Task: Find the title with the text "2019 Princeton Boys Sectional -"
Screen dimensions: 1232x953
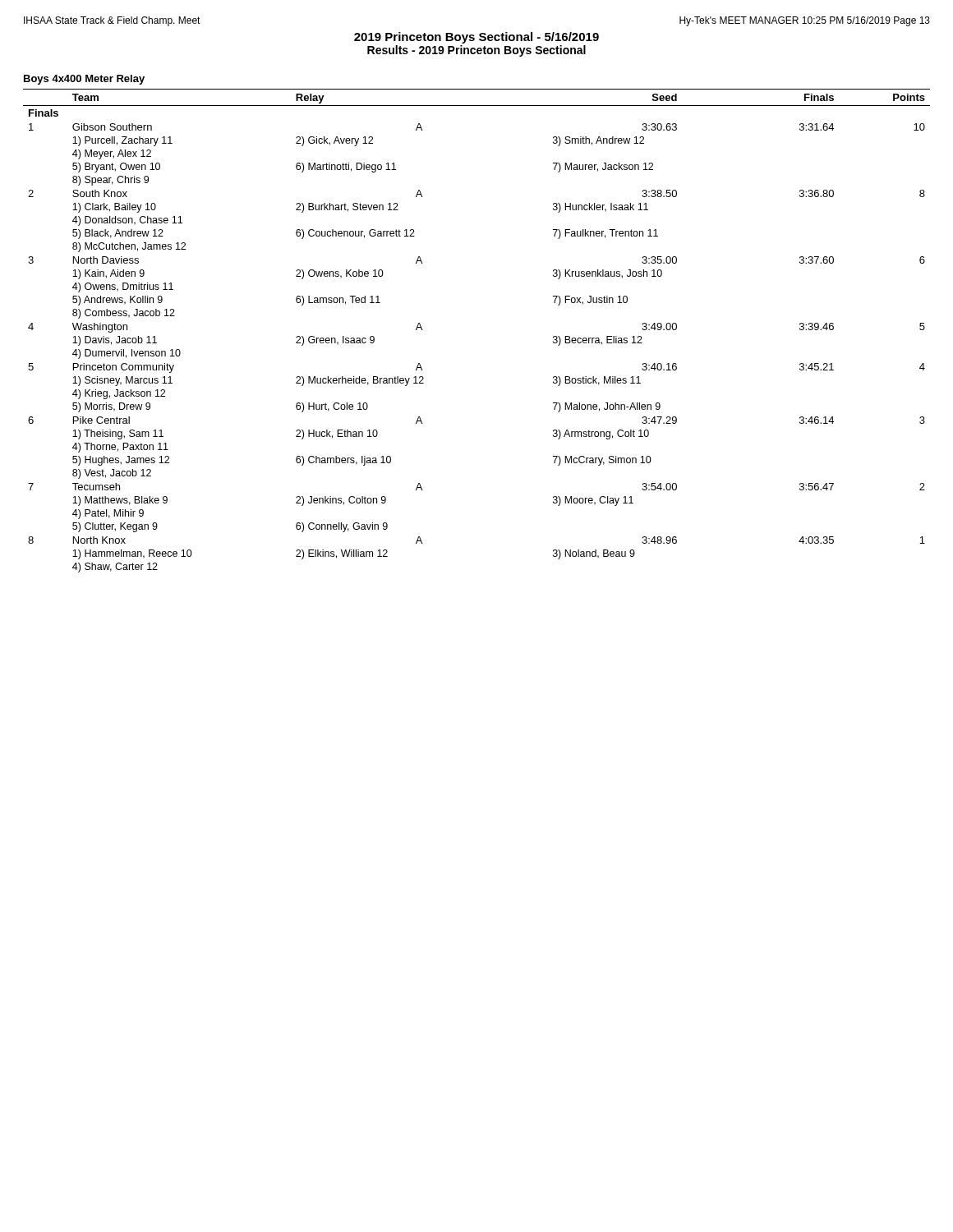Action: click(476, 43)
